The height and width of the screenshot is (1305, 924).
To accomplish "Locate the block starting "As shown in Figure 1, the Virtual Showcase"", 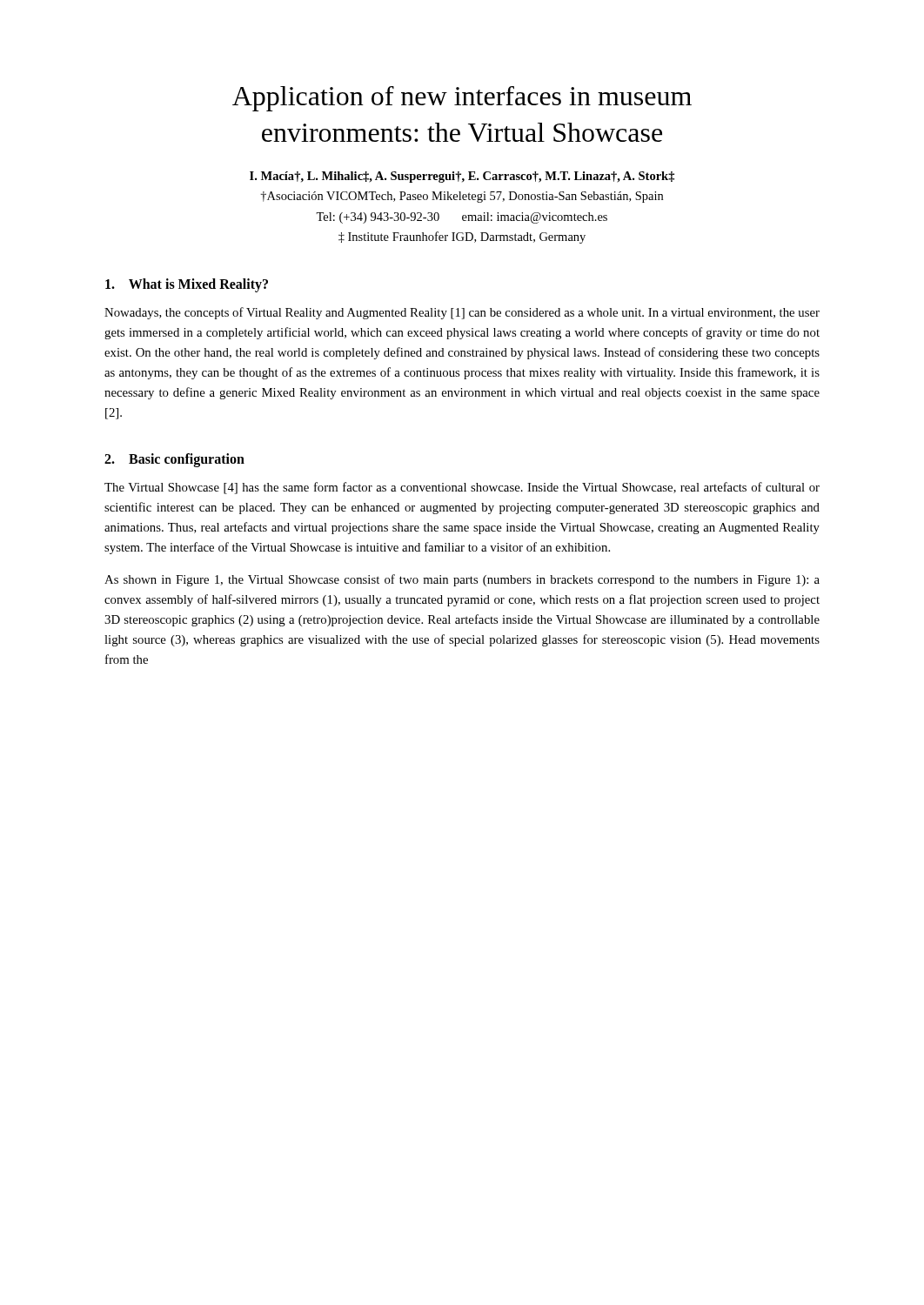I will pyautogui.click(x=462, y=619).
